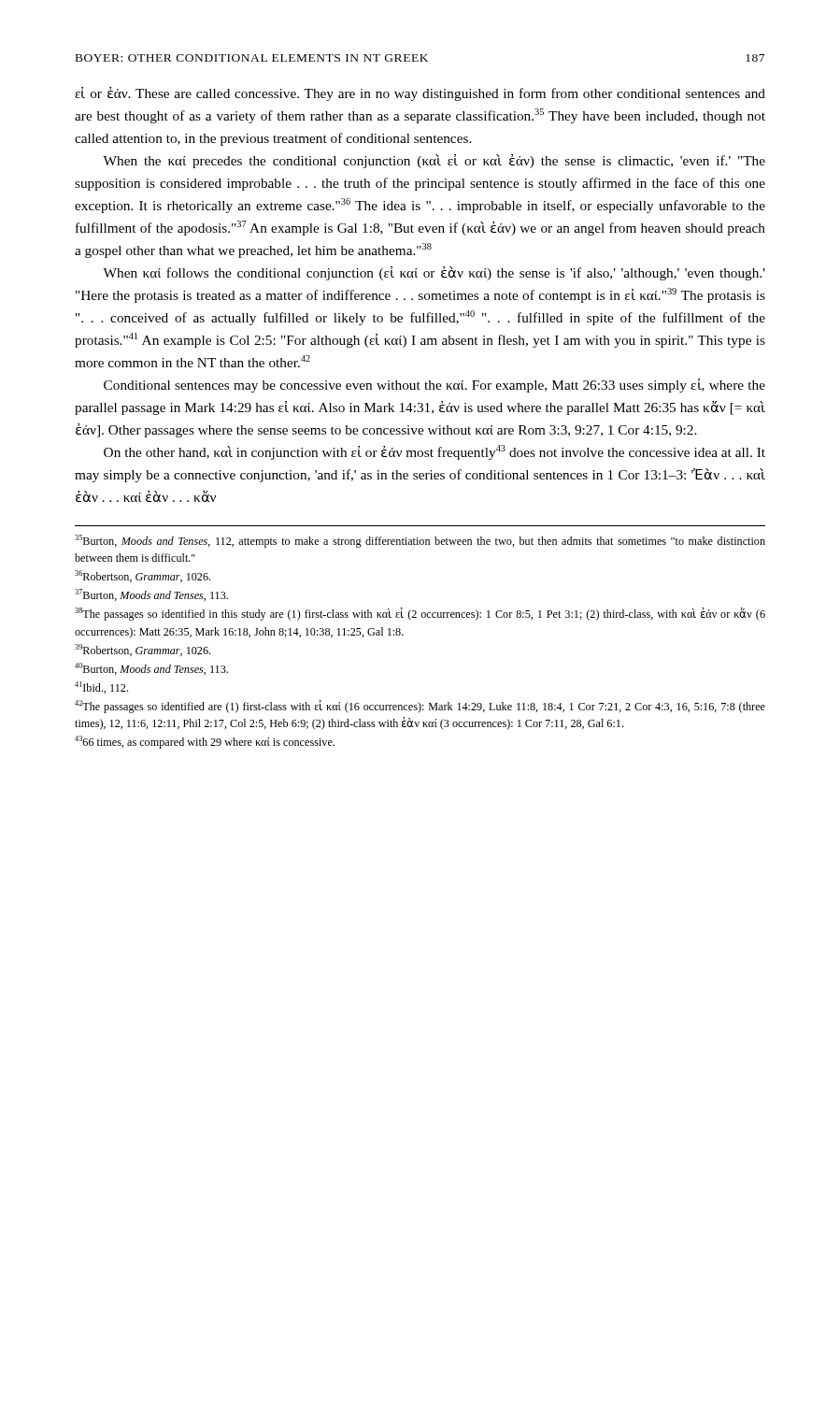The width and height of the screenshot is (840, 1402).
Task: Point to the passage starting "35Burton, Moods and Tenses, 112, attempts to"
Action: (420, 541)
